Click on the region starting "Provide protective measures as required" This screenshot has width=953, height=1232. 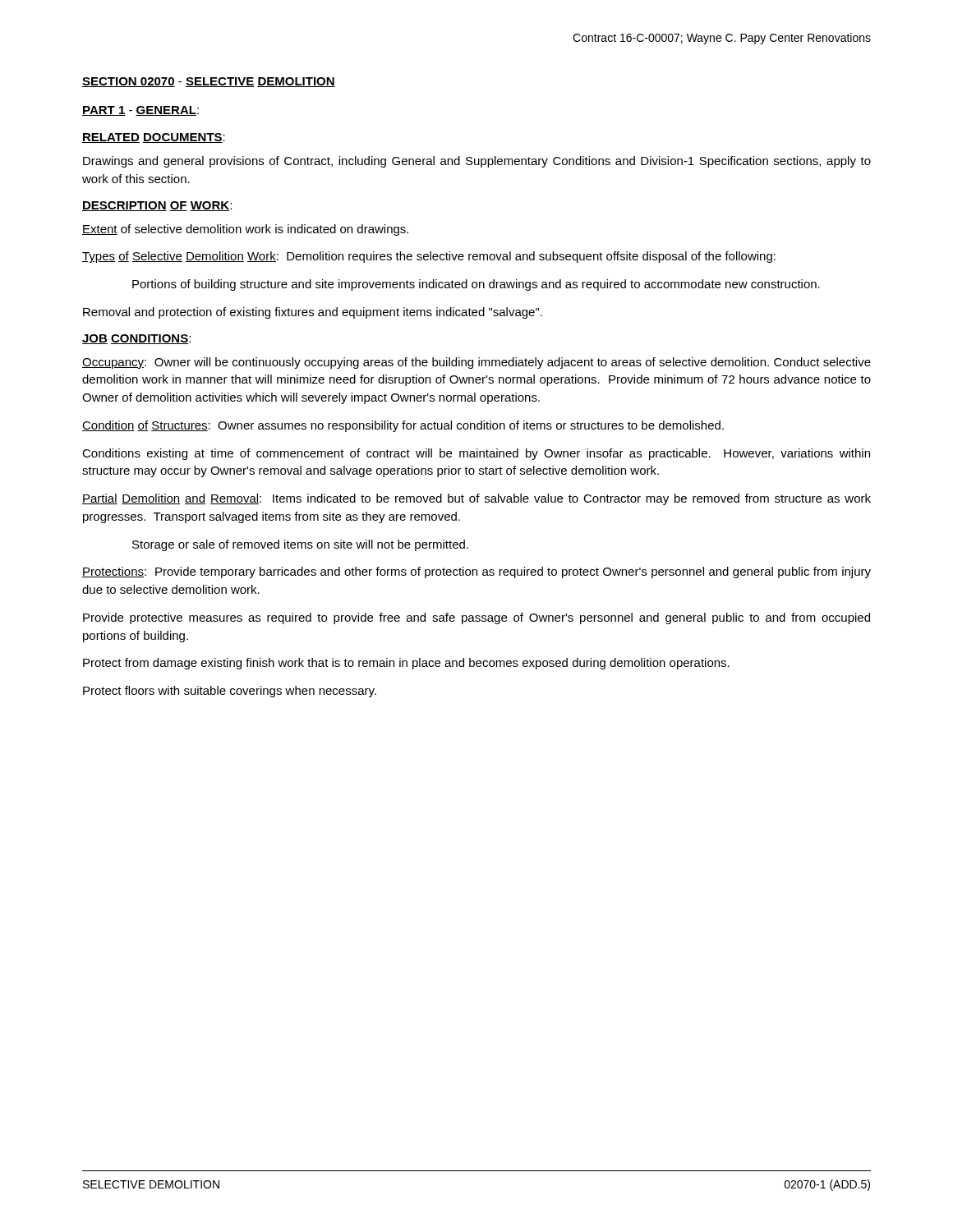[476, 626]
